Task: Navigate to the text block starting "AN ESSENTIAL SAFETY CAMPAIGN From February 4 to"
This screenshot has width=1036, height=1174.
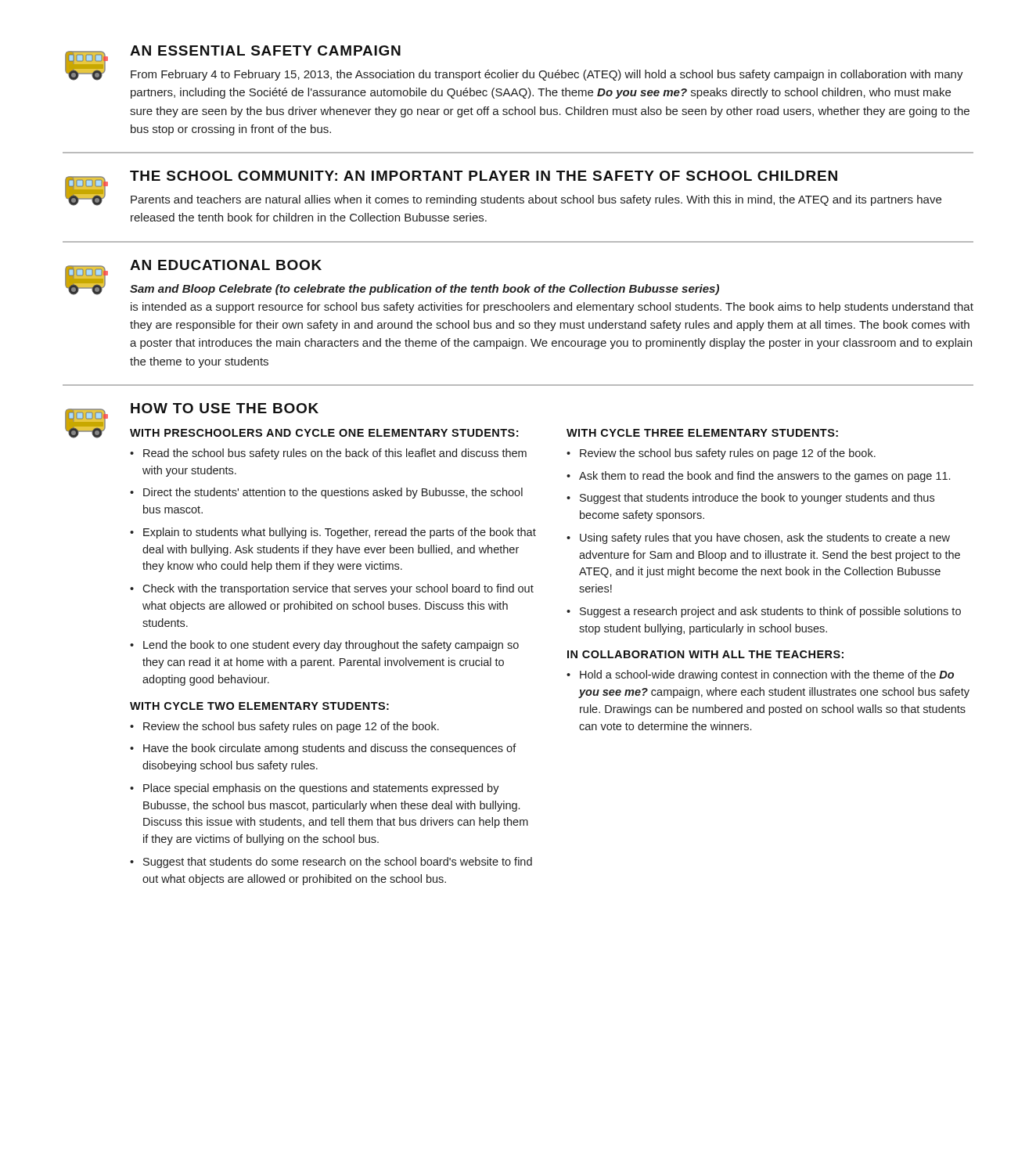Action: pos(518,90)
